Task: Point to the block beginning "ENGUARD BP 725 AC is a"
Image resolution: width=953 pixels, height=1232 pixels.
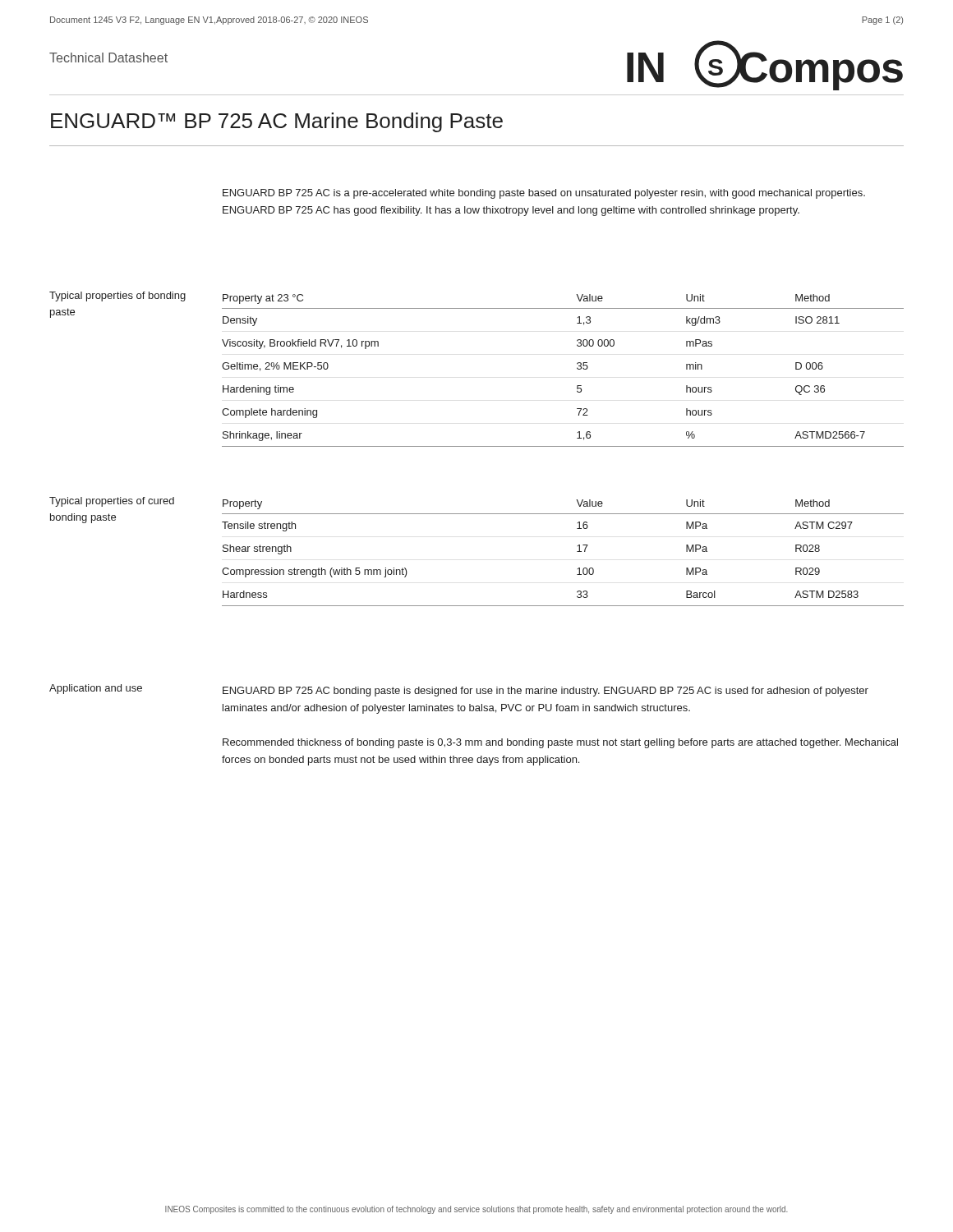Action: [x=544, y=201]
